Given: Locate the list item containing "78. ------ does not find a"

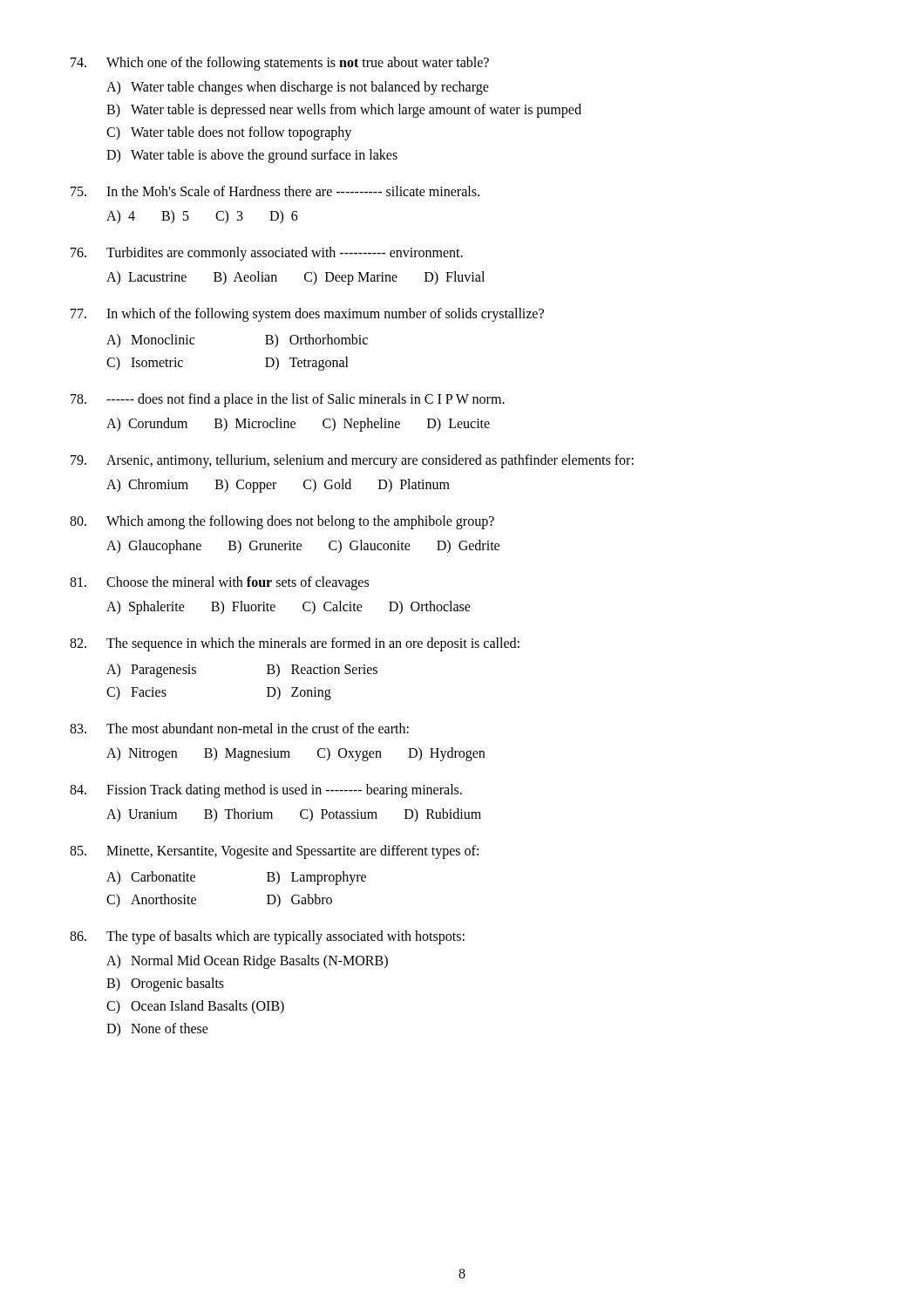Looking at the screenshot, I should coord(462,412).
